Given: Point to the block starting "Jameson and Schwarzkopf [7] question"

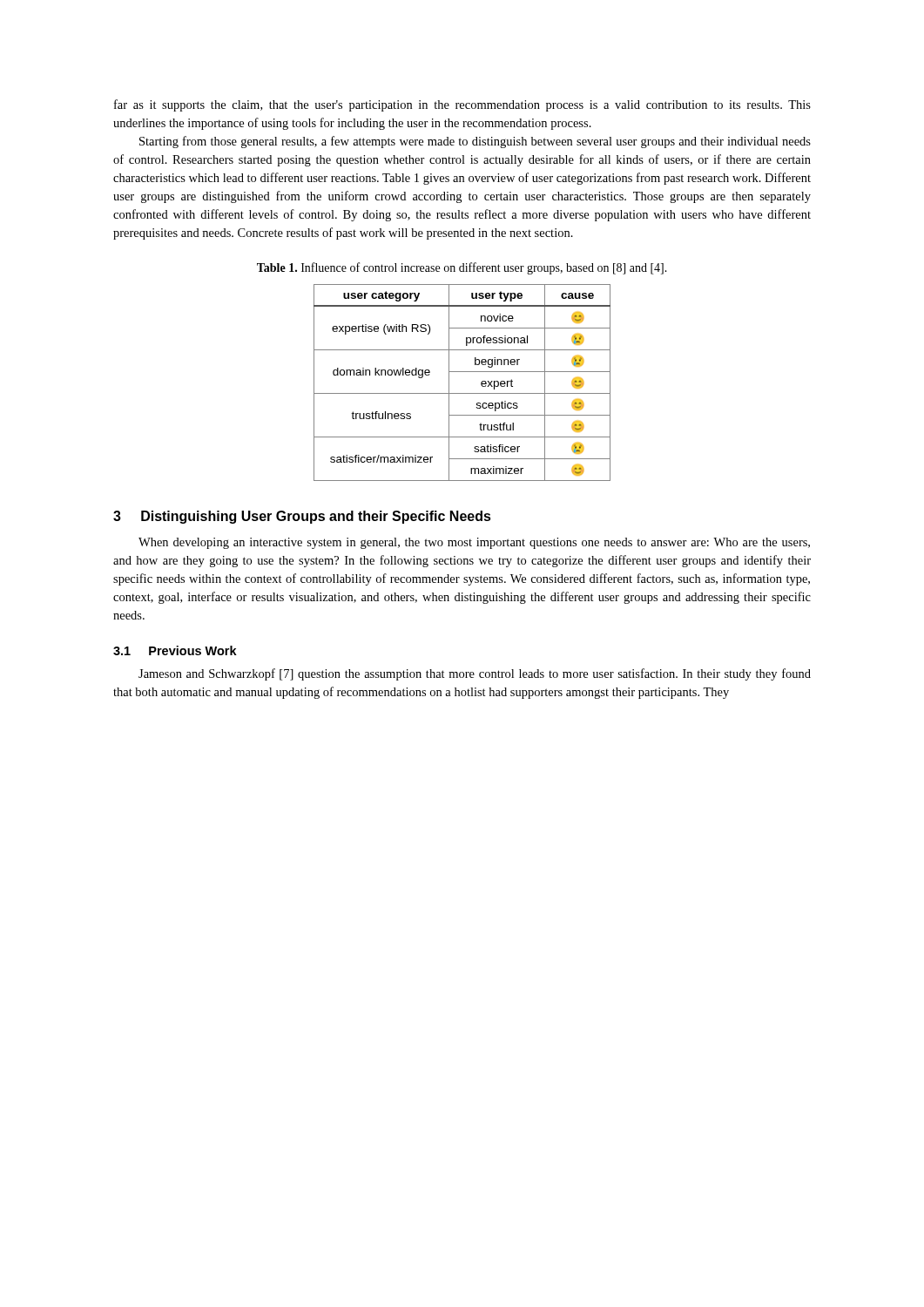Looking at the screenshot, I should (462, 683).
